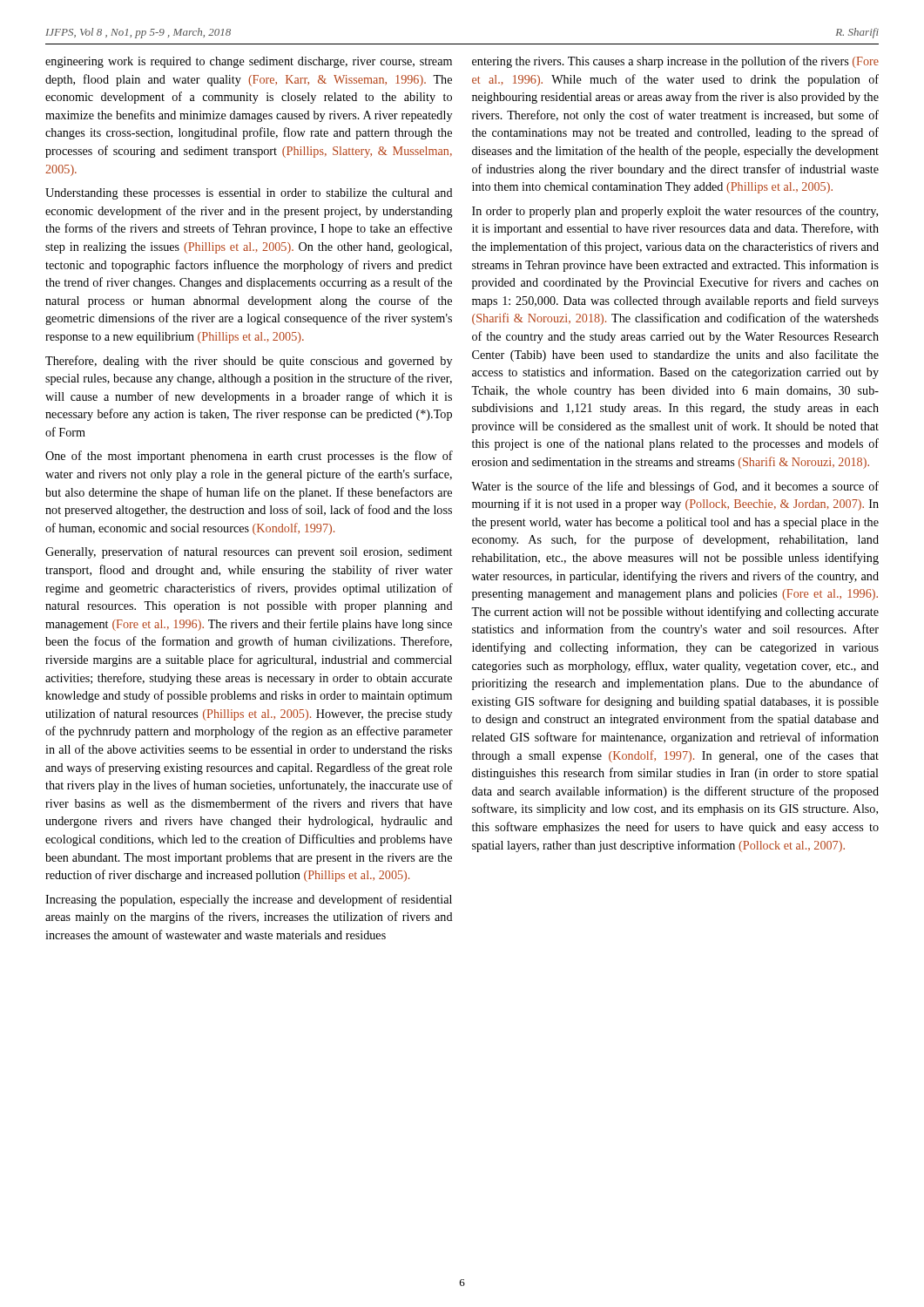The height and width of the screenshot is (1307, 924).
Task: Click on the text block containing "One of the most important phenomena"
Action: (249, 492)
